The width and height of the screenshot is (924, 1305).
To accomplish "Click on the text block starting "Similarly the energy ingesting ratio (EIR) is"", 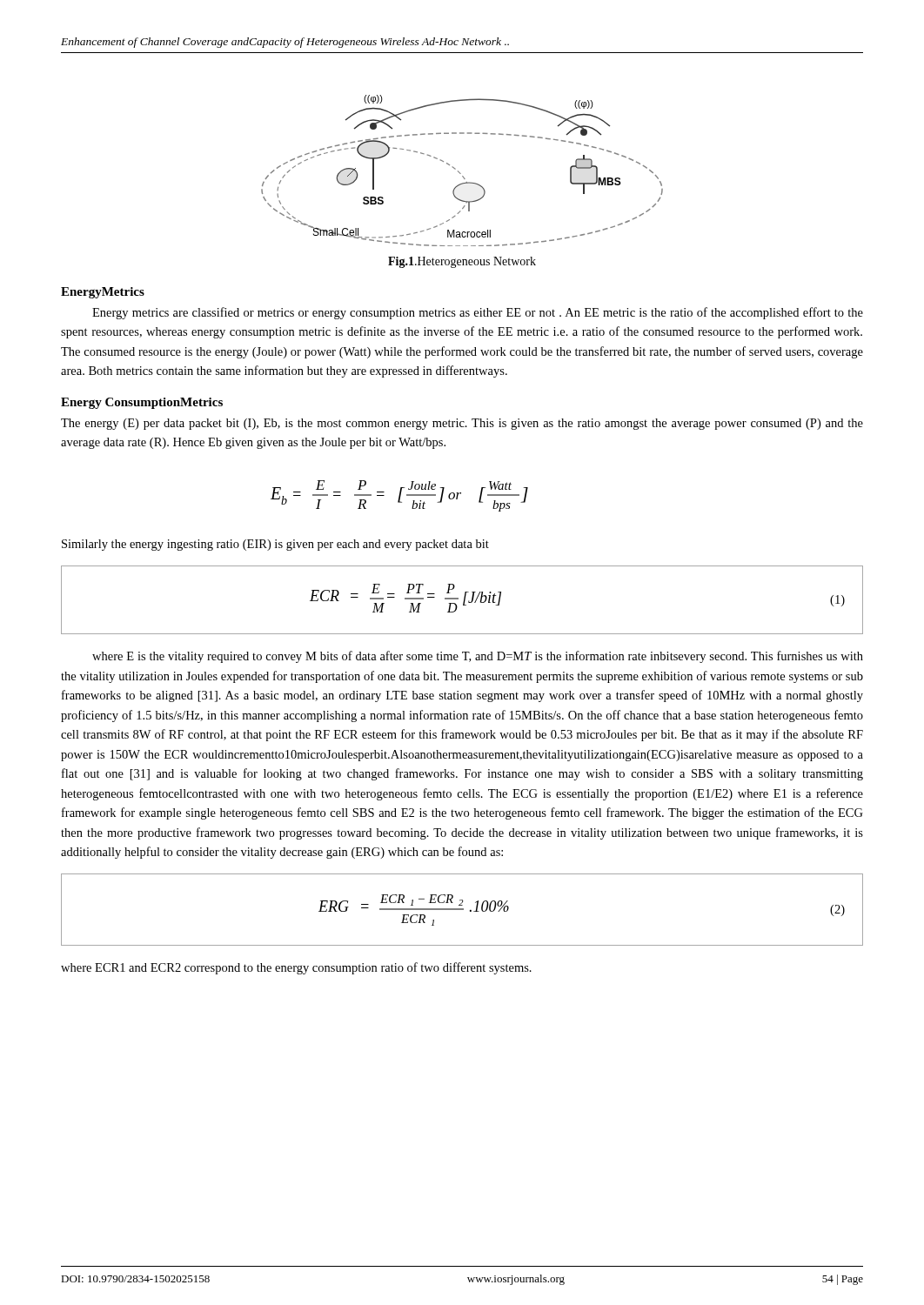I will [x=275, y=544].
